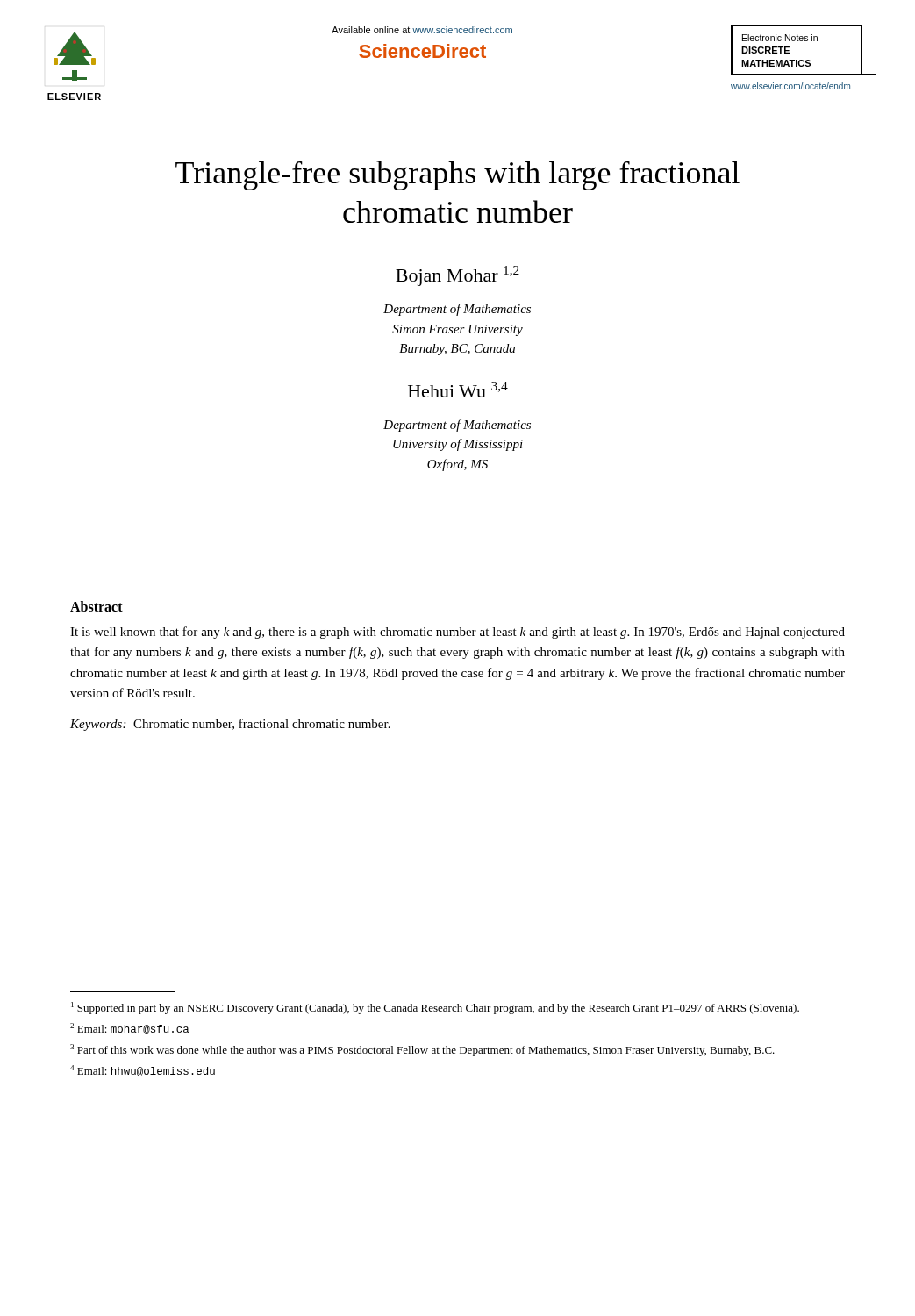915x1316 pixels.
Task: Find "Department of Mathematics University of Mississippi Oxford, MS" on this page
Action: click(458, 444)
